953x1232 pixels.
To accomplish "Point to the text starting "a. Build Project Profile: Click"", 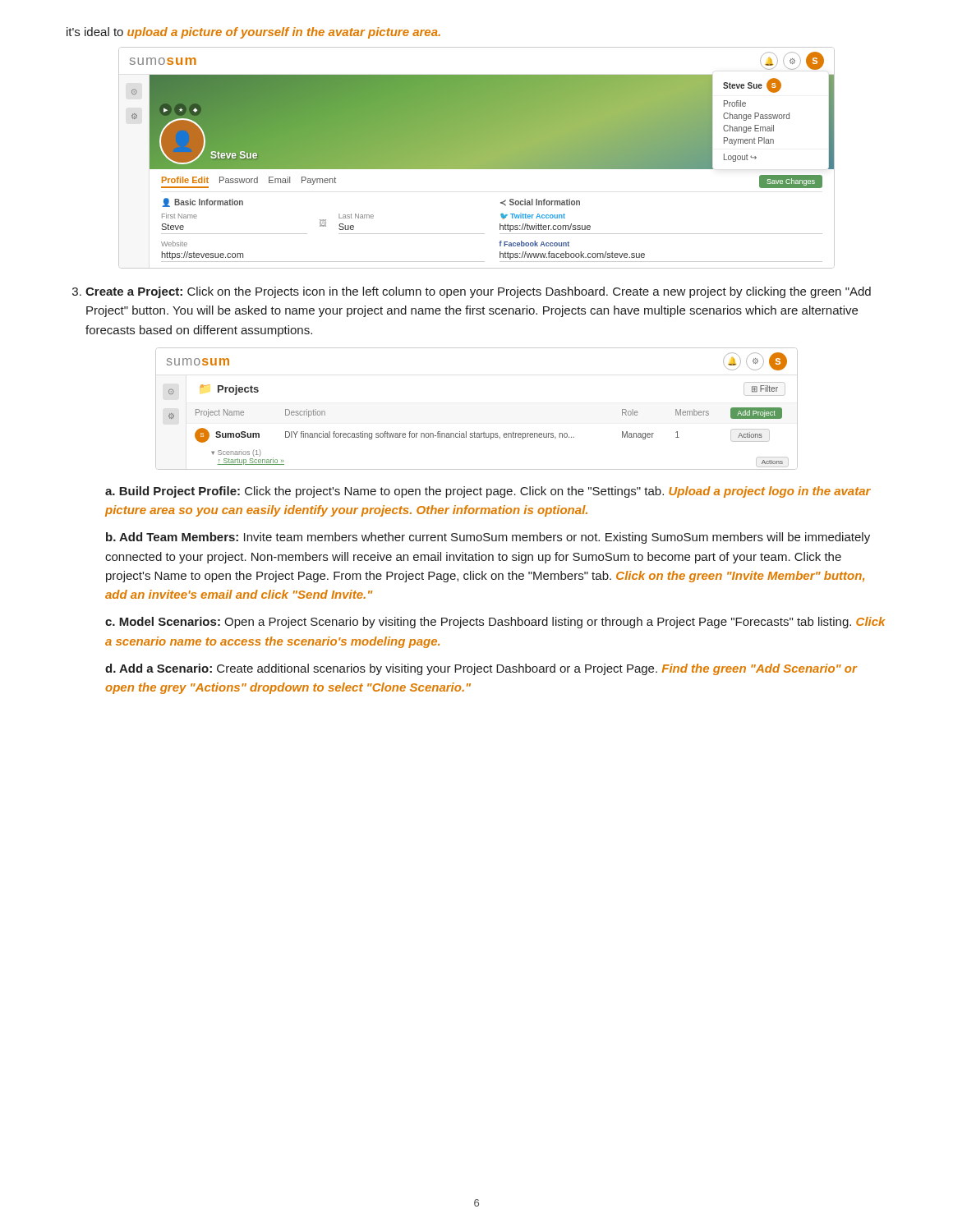I will [488, 500].
